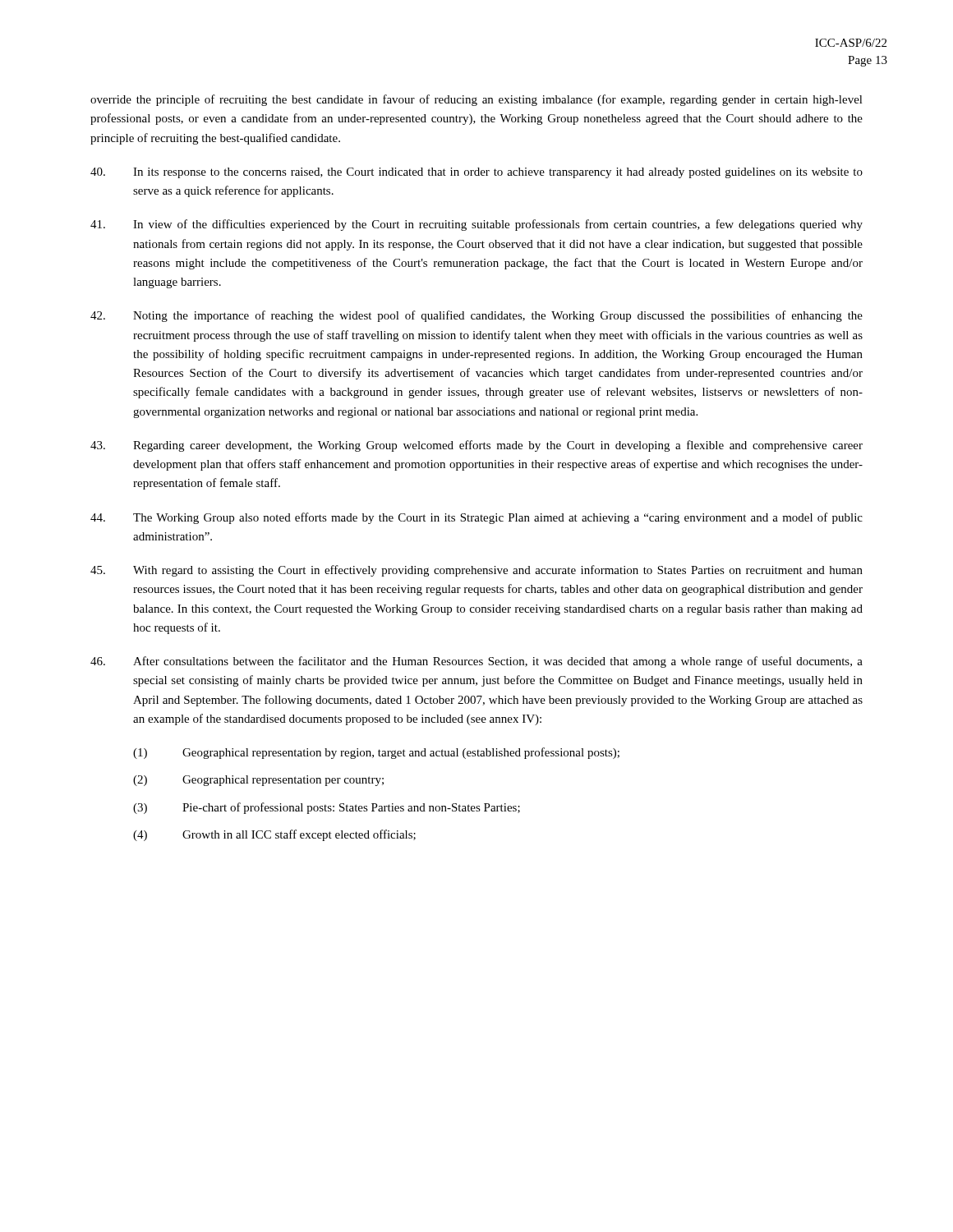Find the block on this page that starts "Noting the importance of reaching the"
Viewport: 953px width, 1232px height.
point(476,364)
